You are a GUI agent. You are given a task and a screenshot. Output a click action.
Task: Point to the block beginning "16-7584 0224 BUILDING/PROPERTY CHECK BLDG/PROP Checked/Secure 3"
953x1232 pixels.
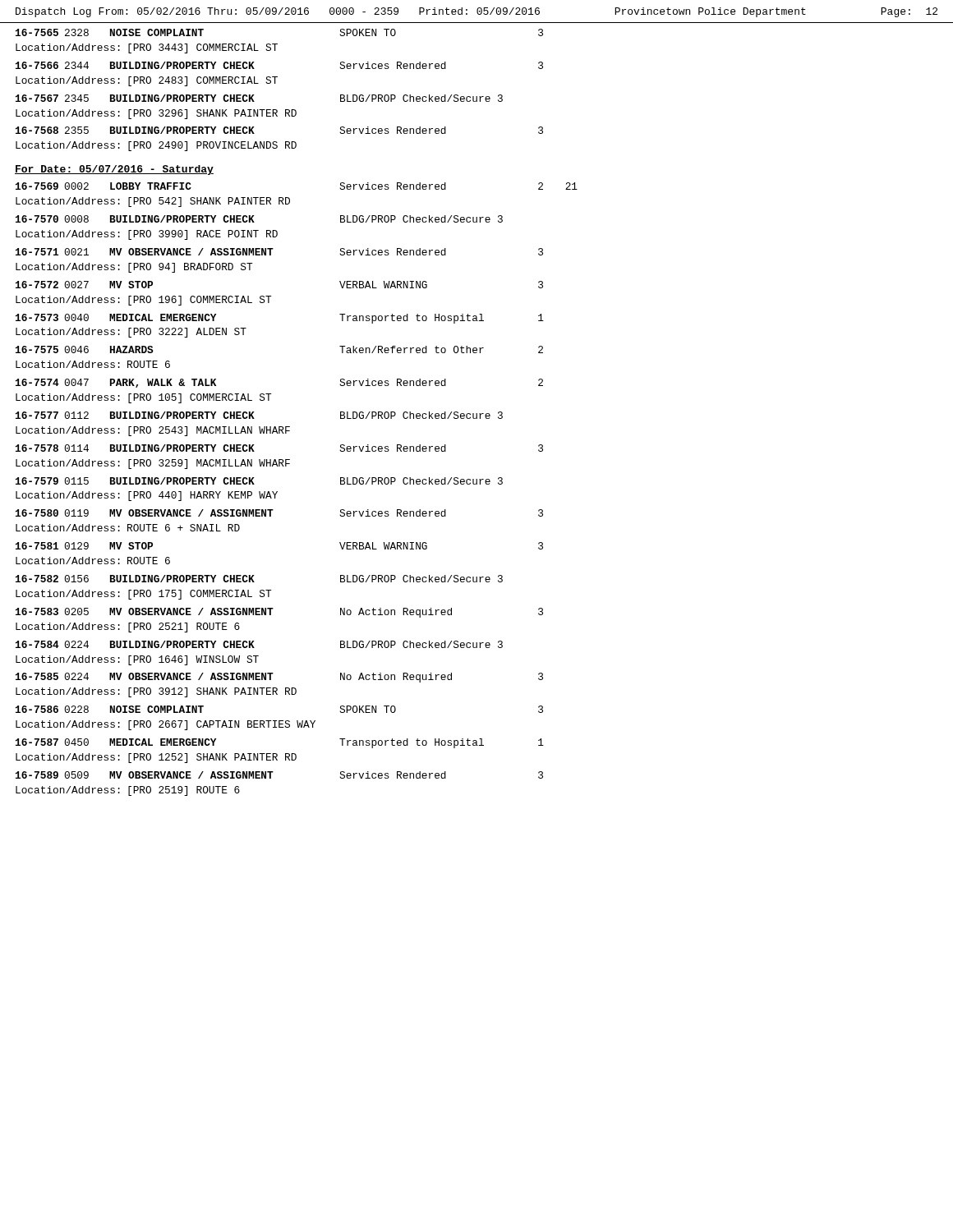click(476, 653)
